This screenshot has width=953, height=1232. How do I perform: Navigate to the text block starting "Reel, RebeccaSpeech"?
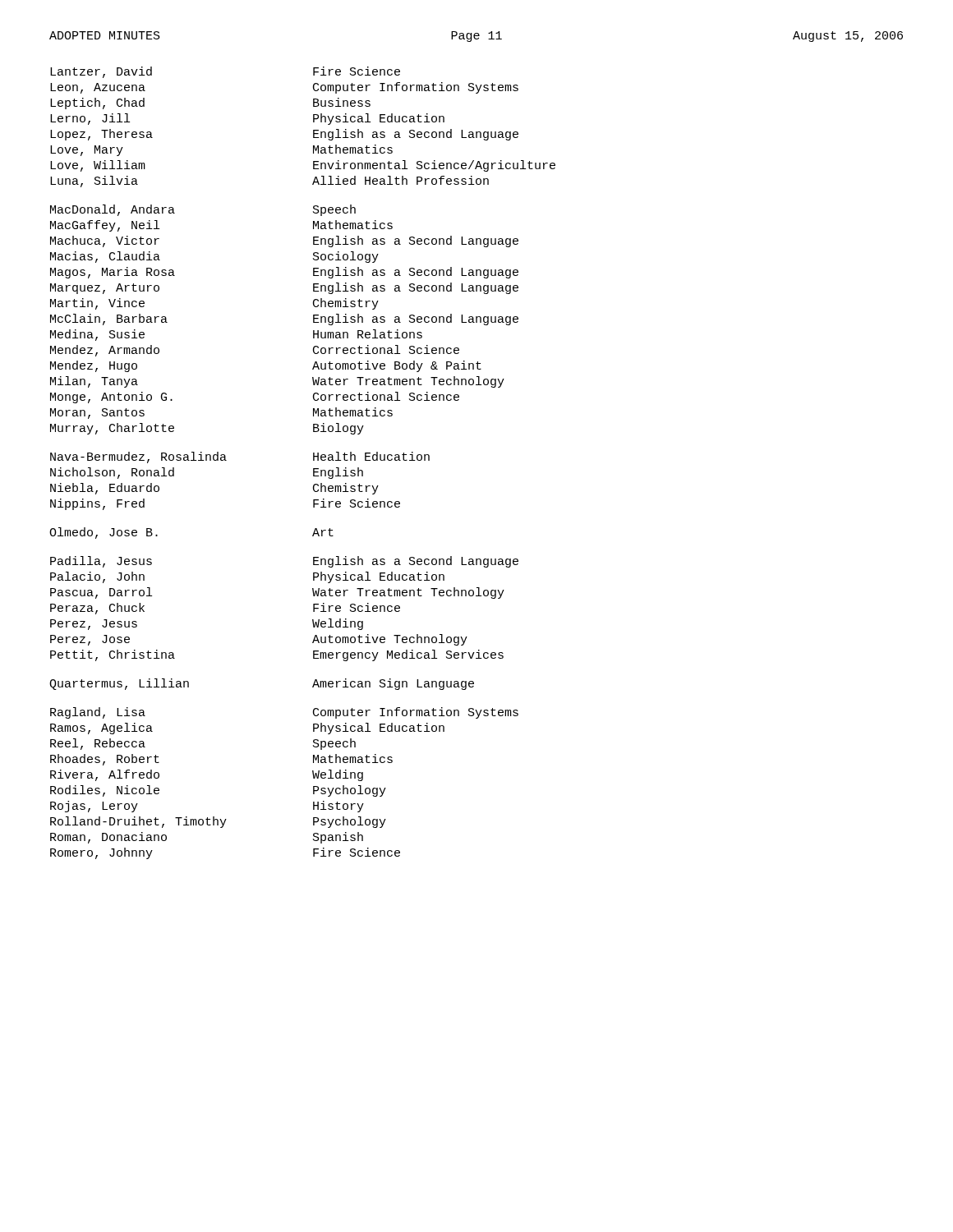tap(97, 744)
